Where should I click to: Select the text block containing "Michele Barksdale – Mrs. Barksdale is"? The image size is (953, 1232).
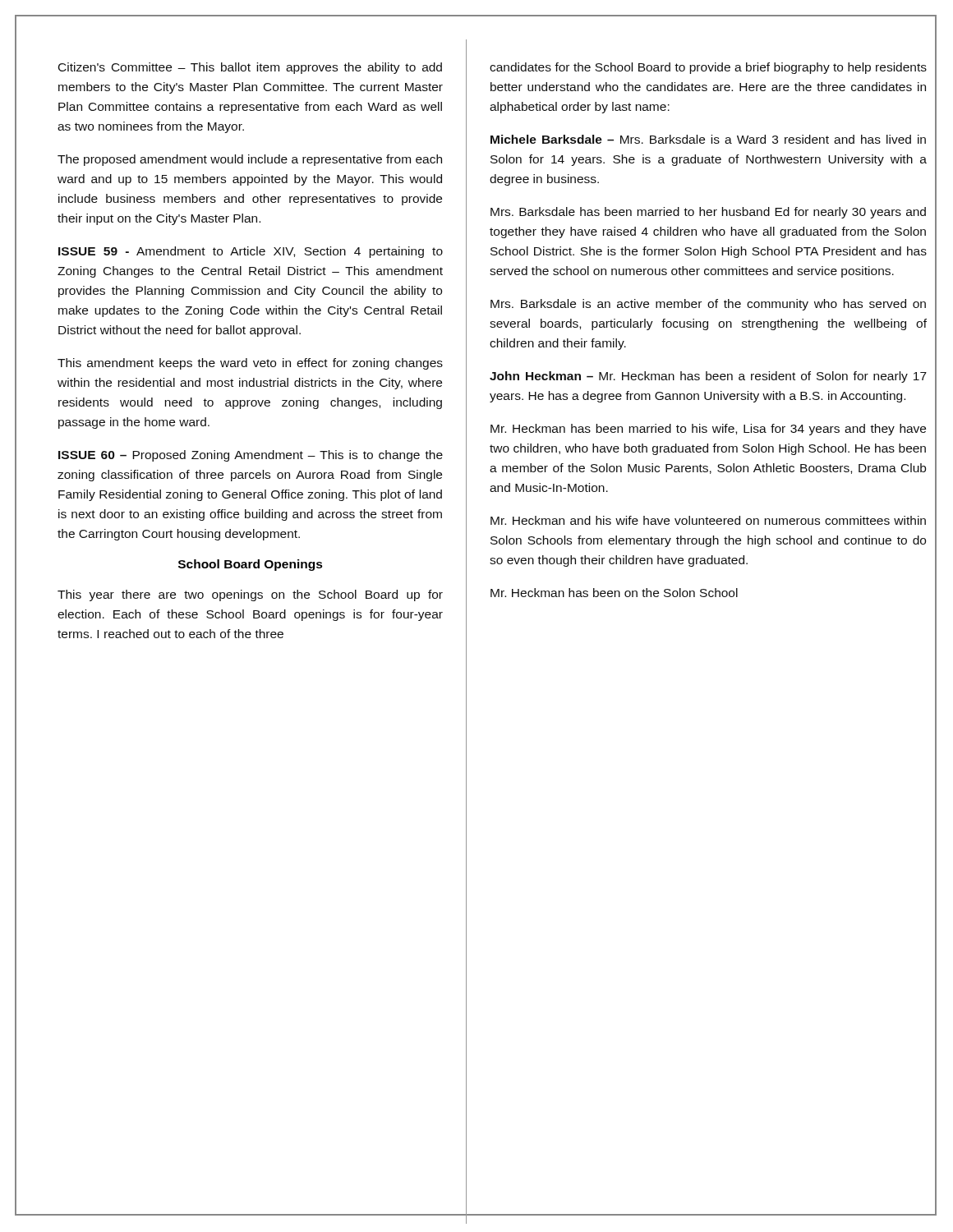[708, 159]
